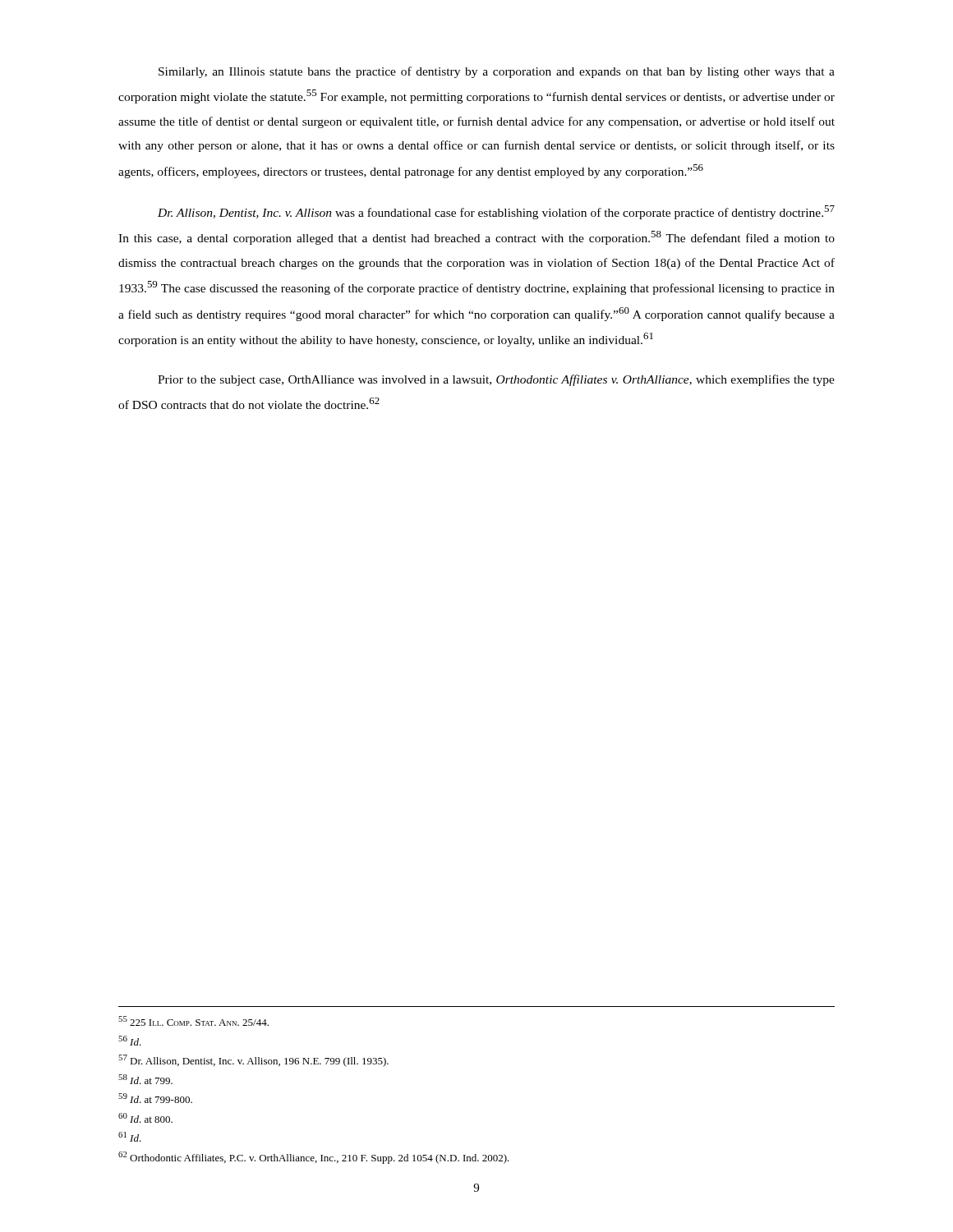953x1232 pixels.
Task: Navigate to the passage starting "61 Id."
Action: 130,1137
